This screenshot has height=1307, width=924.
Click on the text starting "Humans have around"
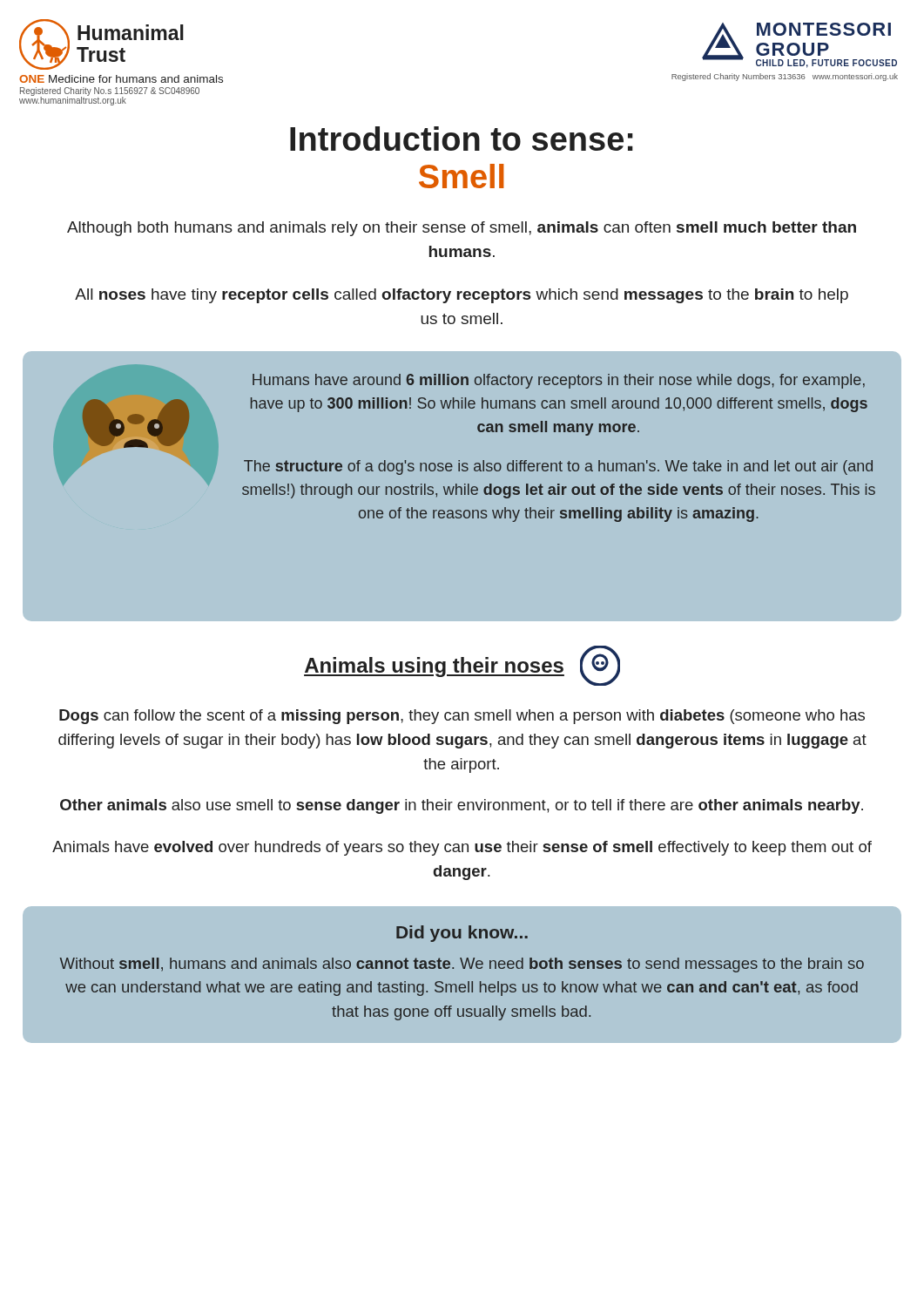(x=559, y=381)
